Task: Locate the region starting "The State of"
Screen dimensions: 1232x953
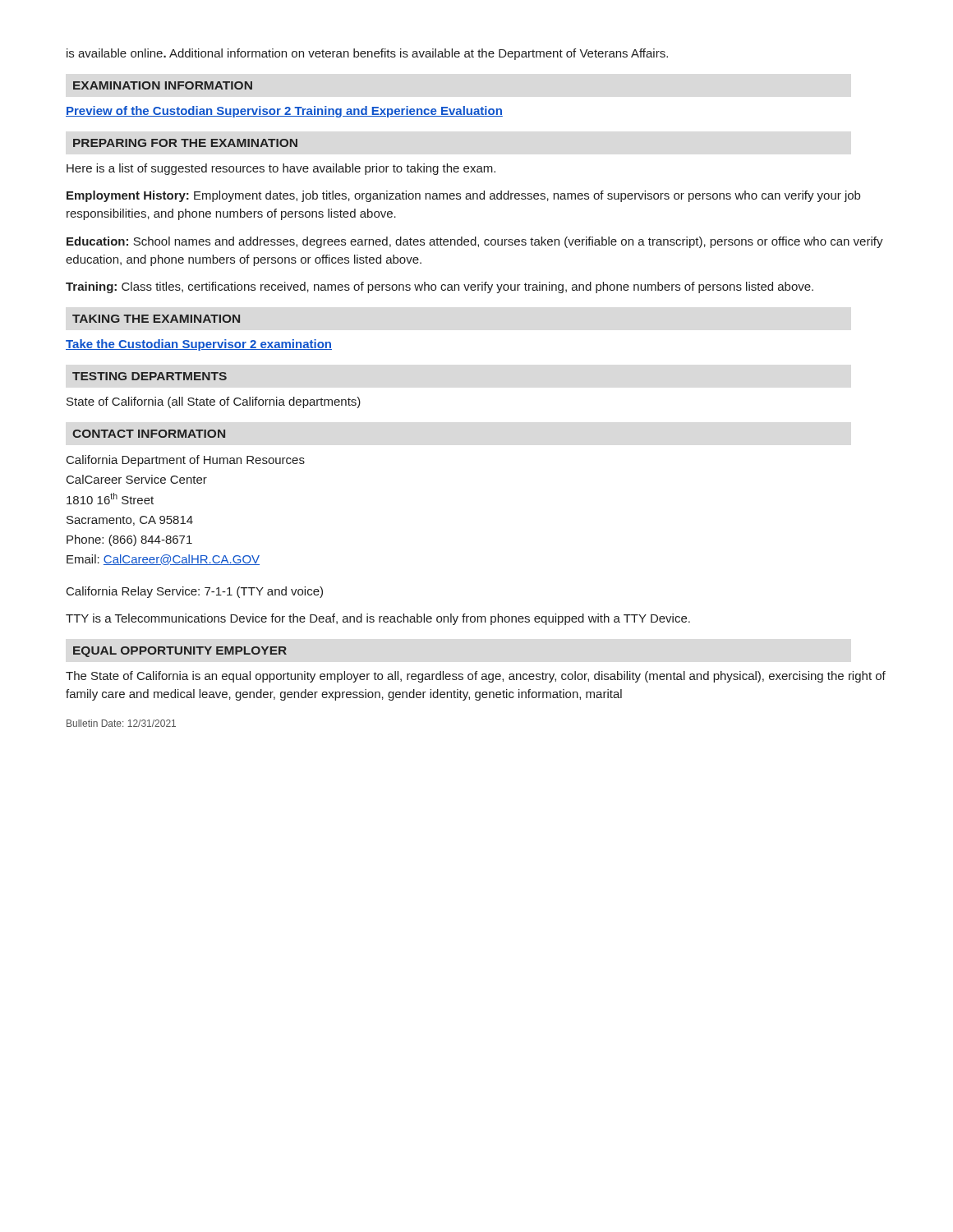Action: [x=476, y=684]
